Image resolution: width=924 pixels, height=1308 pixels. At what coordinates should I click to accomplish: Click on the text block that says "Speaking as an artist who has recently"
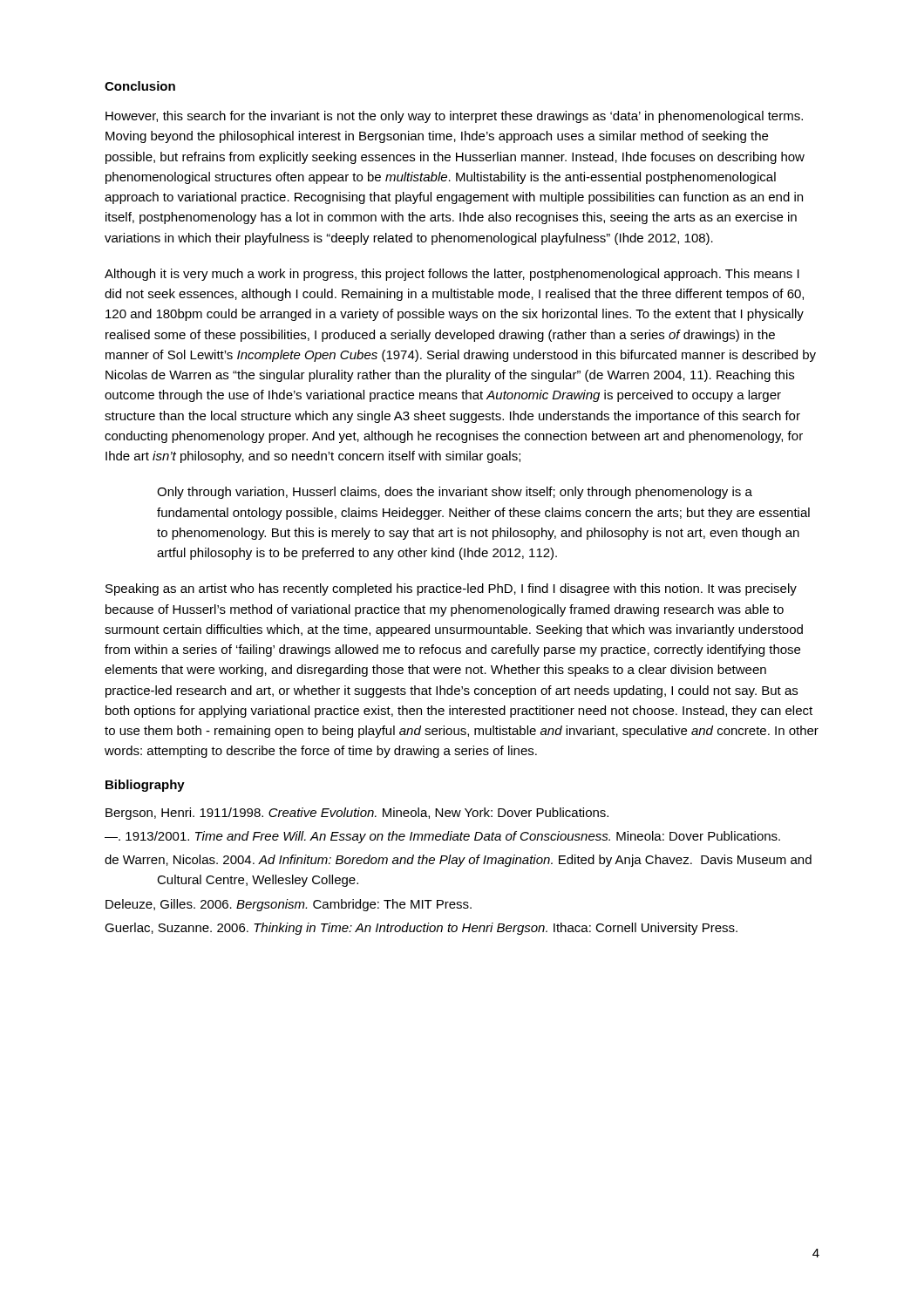[x=461, y=669]
